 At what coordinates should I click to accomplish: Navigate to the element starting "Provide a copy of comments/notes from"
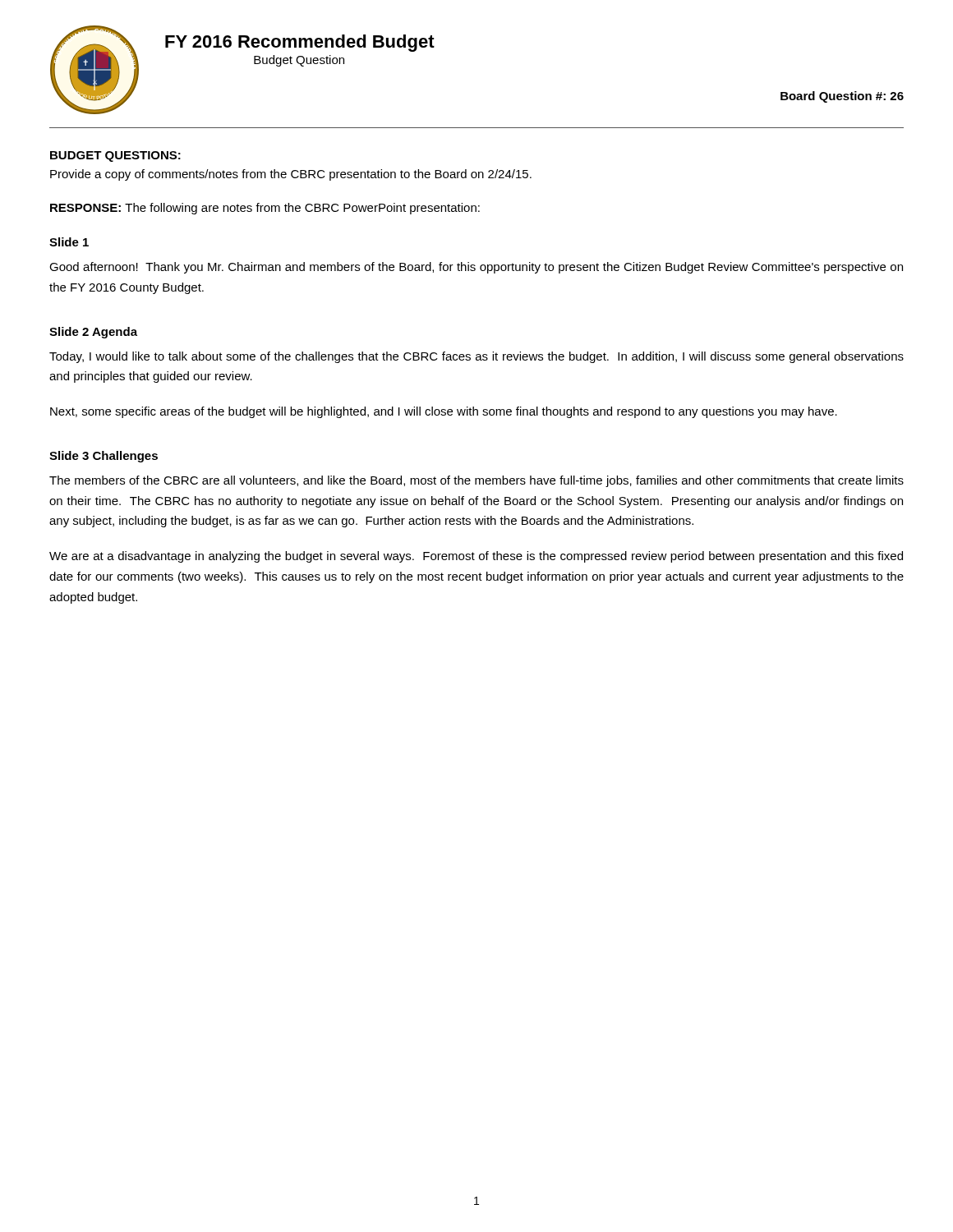pyautogui.click(x=291, y=174)
